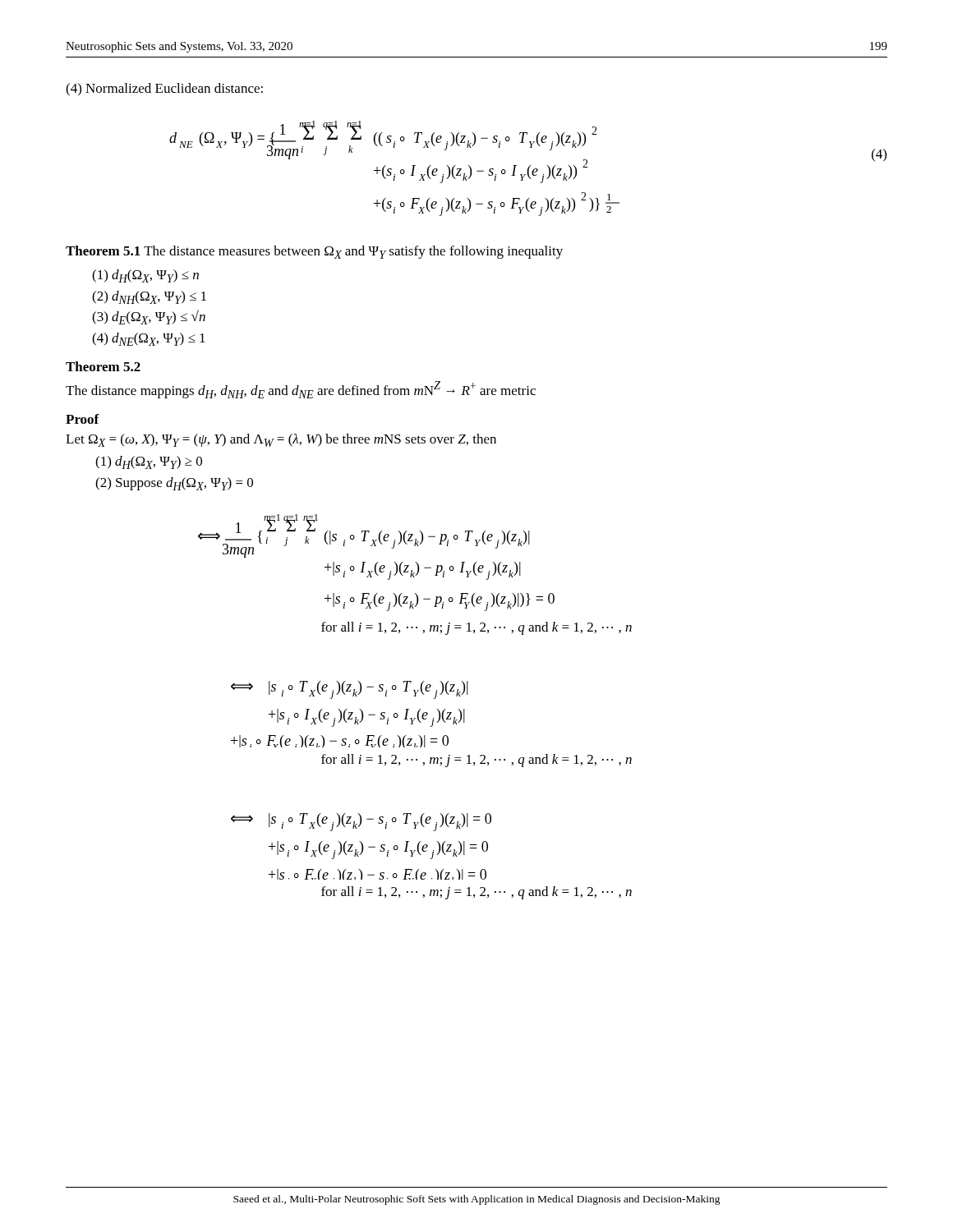This screenshot has height=1232, width=953.
Task: Select the formula that says "d NE (Ω X ,"
Action: [476, 170]
